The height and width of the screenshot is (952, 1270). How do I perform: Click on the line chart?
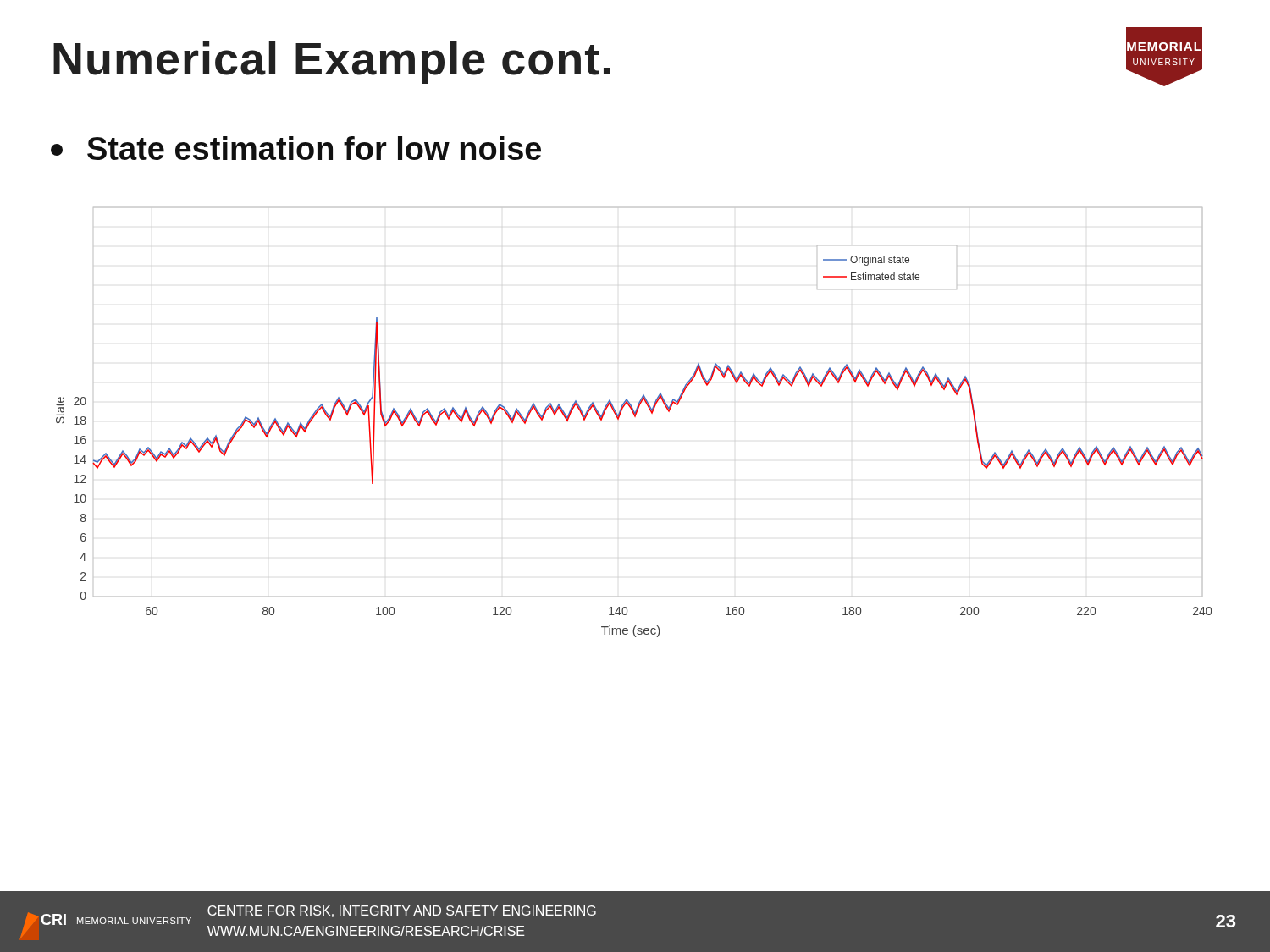[x=635, y=423]
